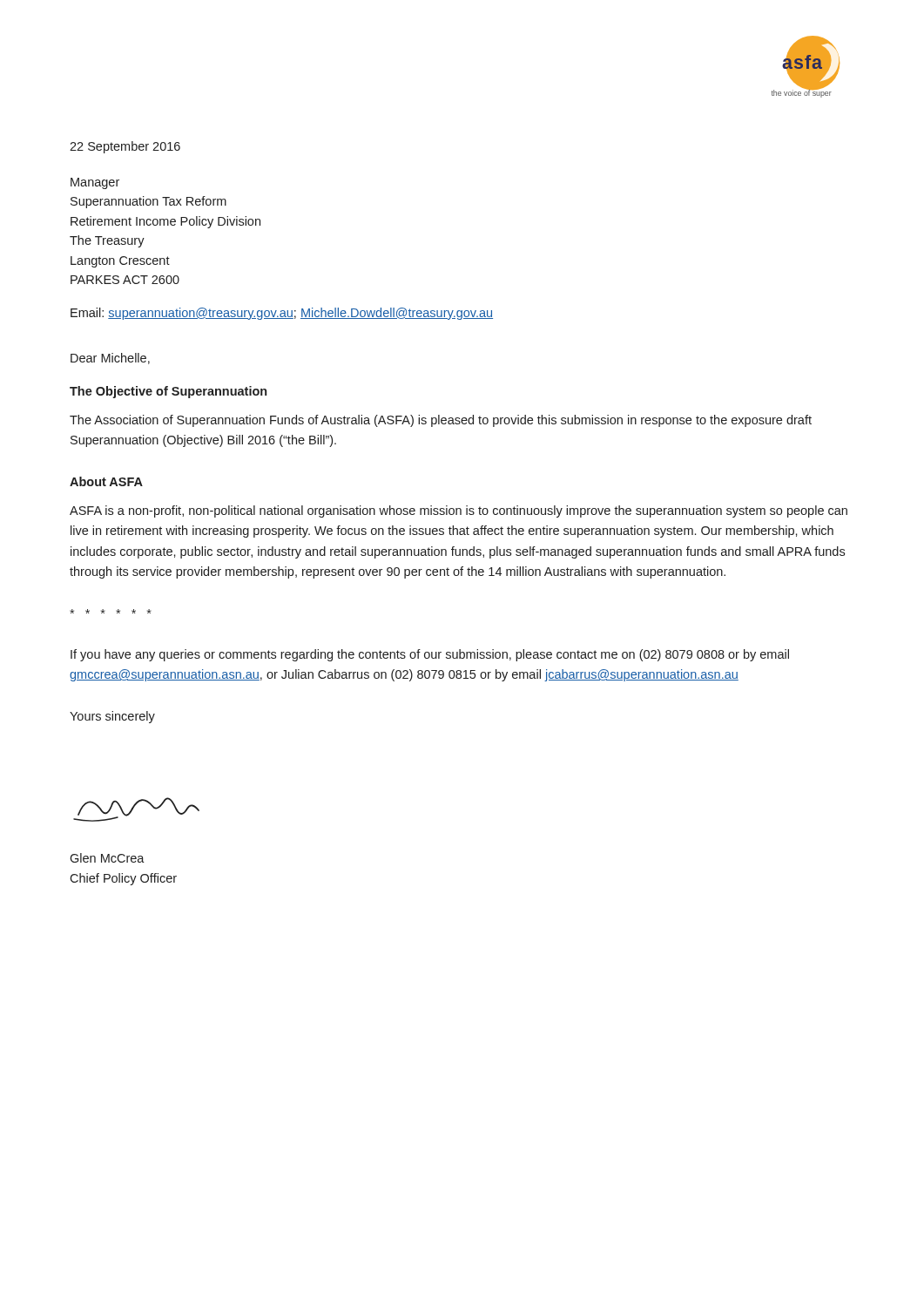Image resolution: width=924 pixels, height=1307 pixels.
Task: Select the illustration
Action: tap(462, 806)
